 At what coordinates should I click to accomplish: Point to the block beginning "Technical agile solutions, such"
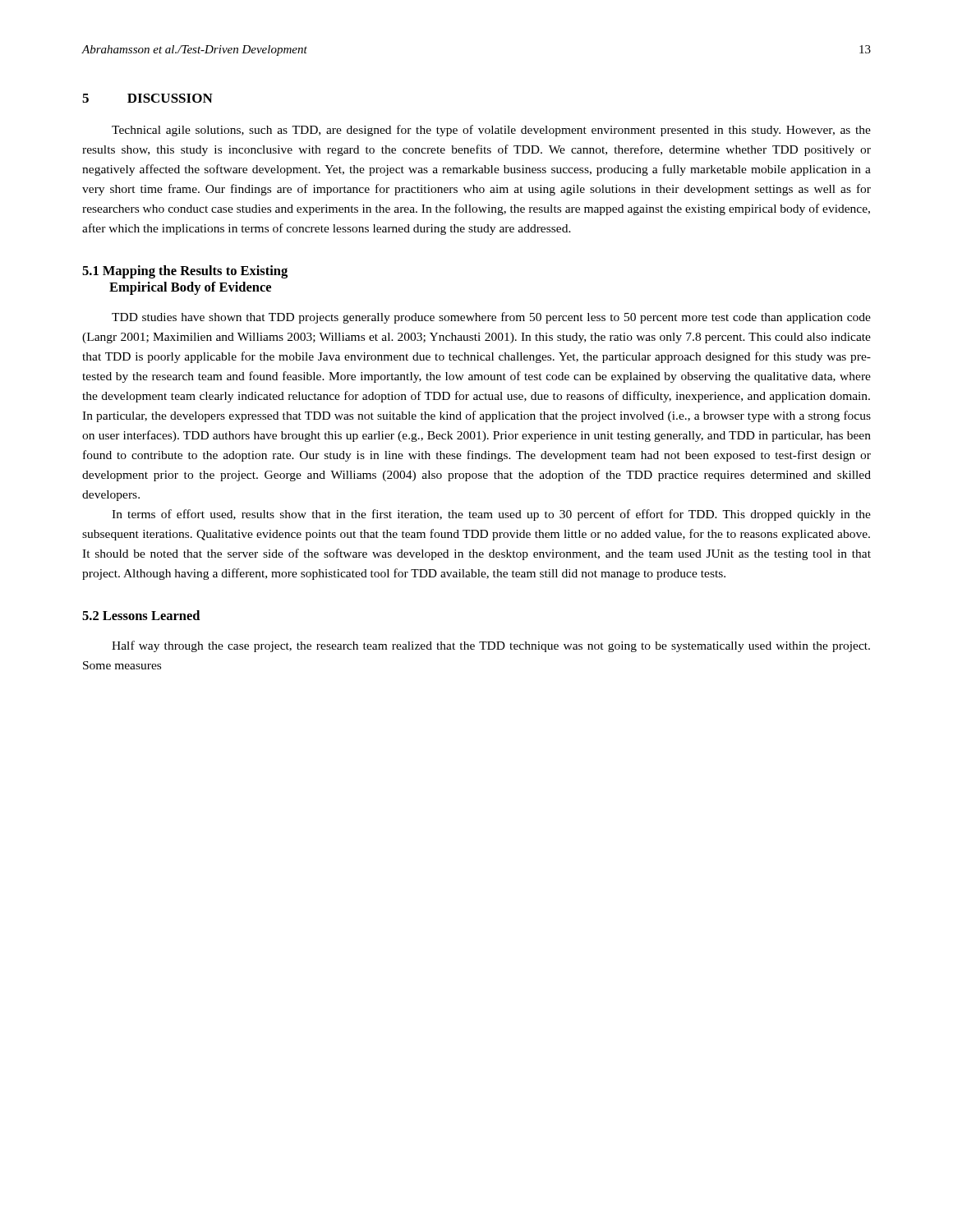coord(476,179)
